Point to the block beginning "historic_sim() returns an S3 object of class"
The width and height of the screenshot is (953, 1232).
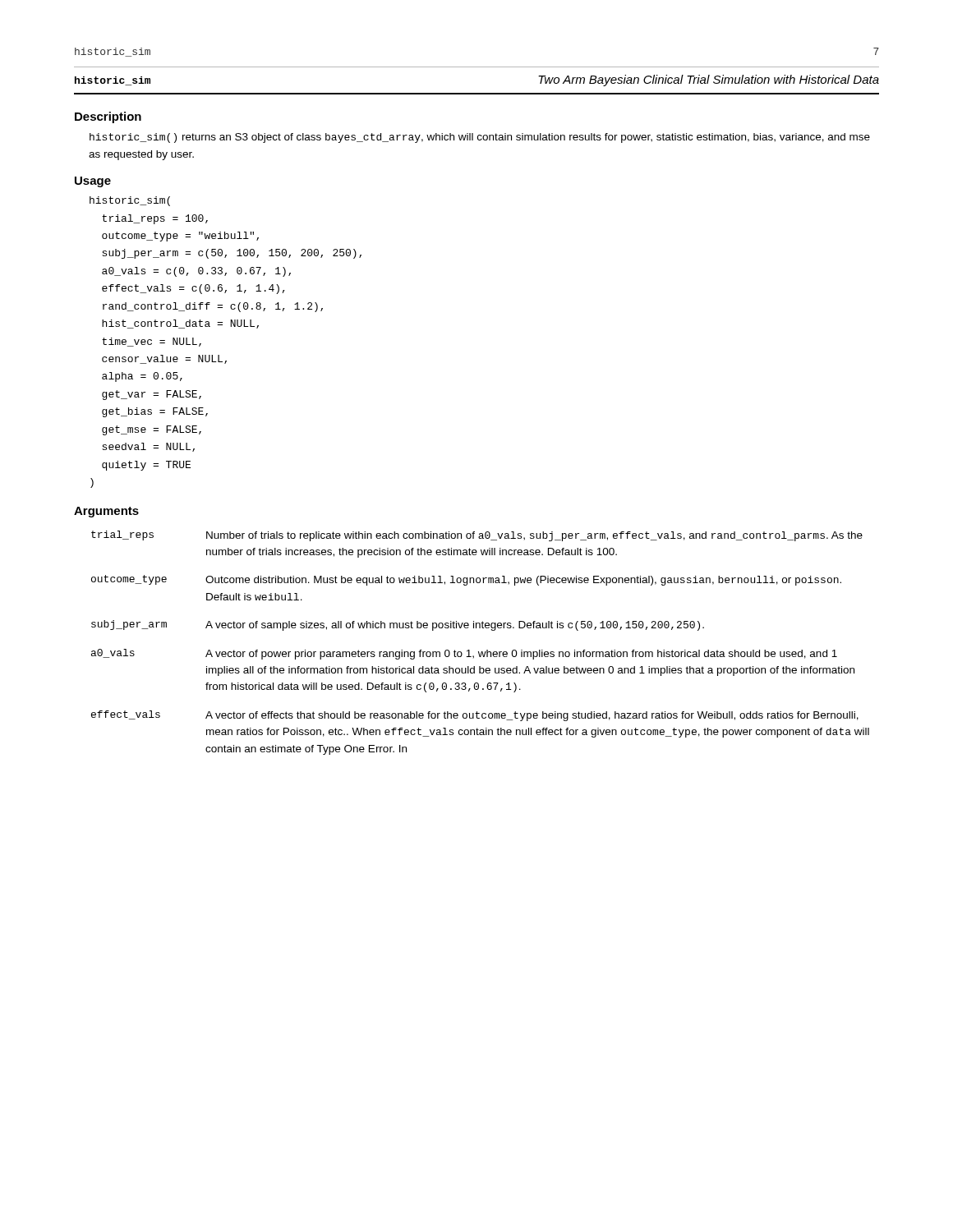click(x=479, y=145)
